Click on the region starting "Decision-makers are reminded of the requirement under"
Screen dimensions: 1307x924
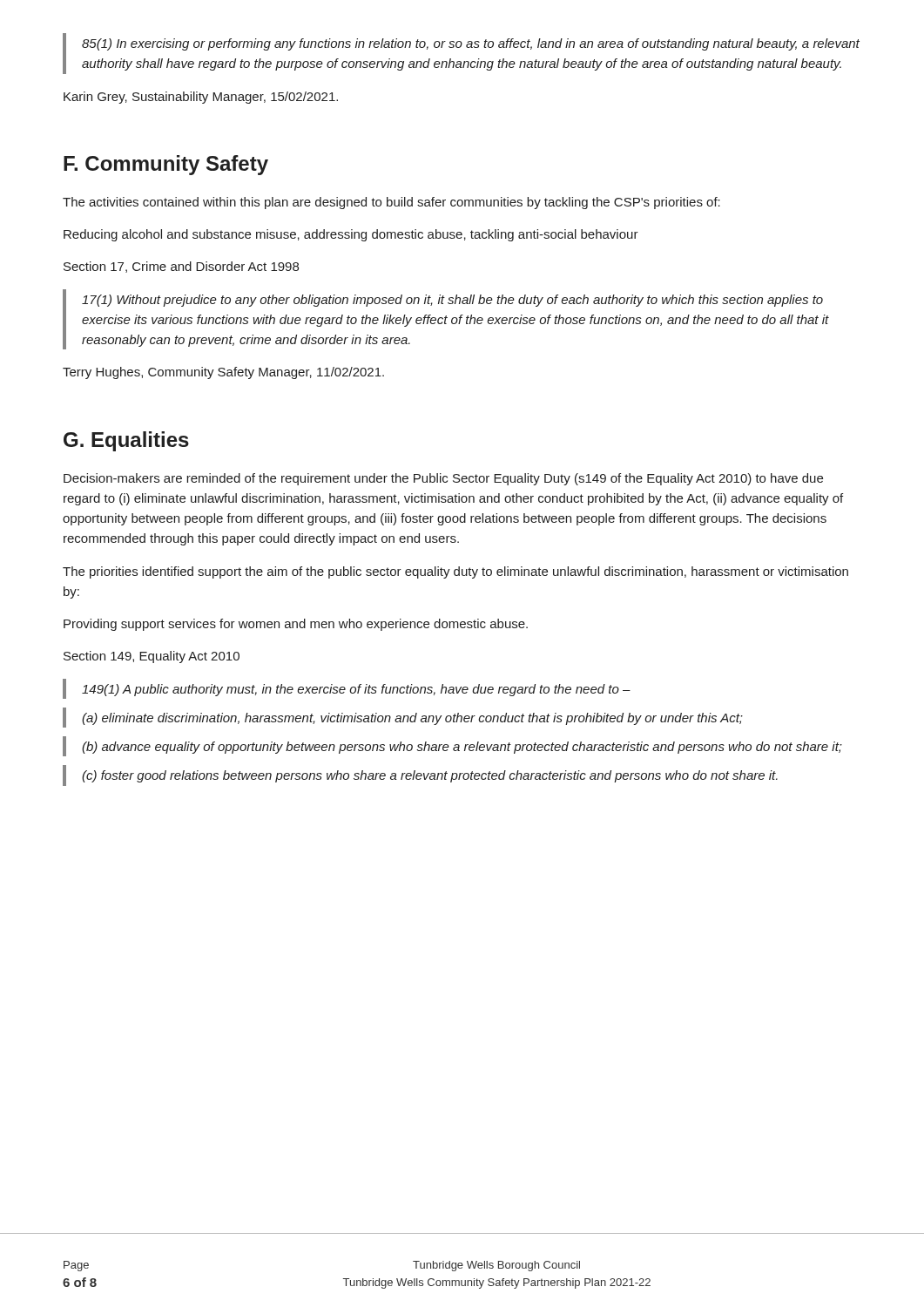coord(453,508)
